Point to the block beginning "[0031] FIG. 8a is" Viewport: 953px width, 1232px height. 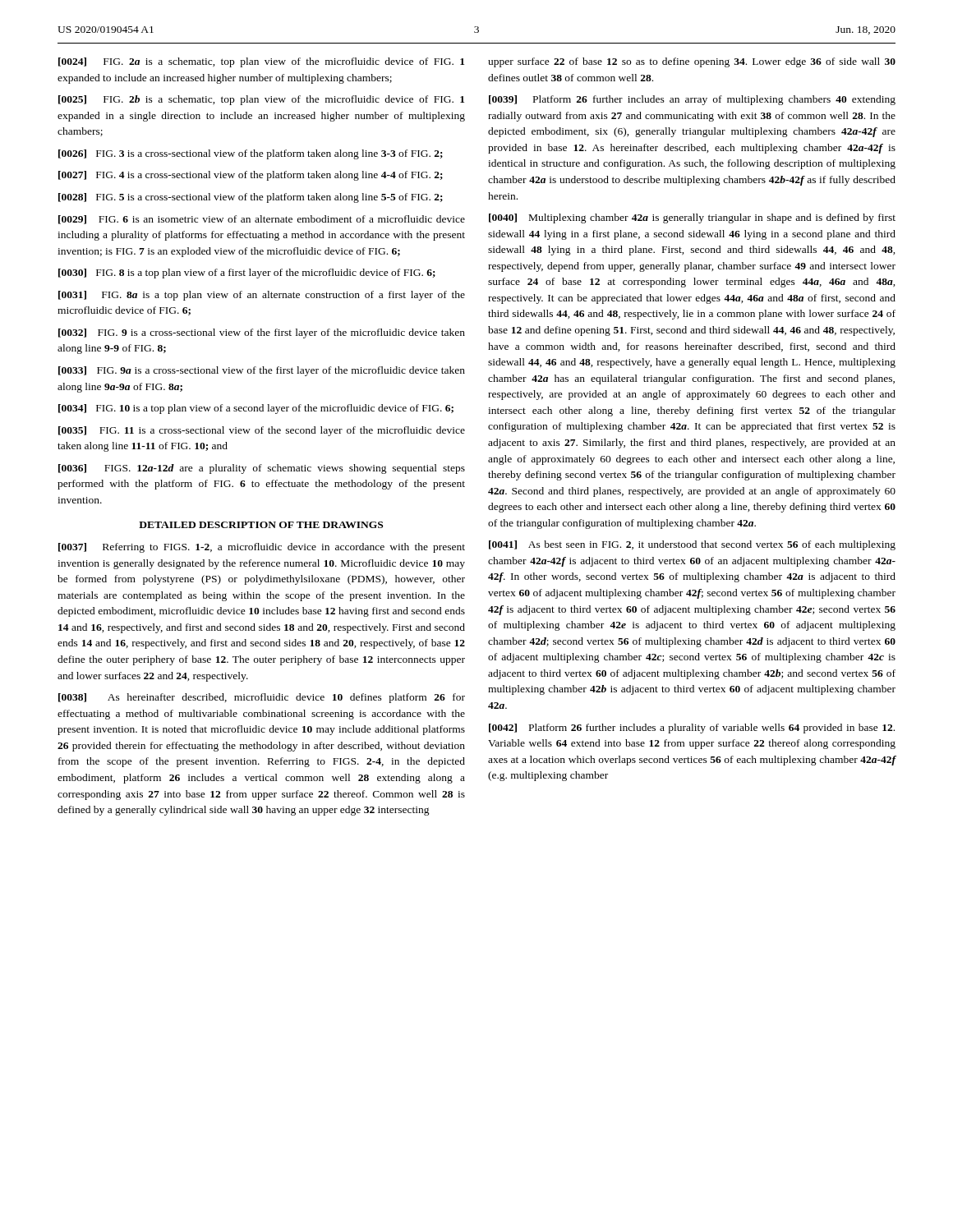tap(261, 302)
